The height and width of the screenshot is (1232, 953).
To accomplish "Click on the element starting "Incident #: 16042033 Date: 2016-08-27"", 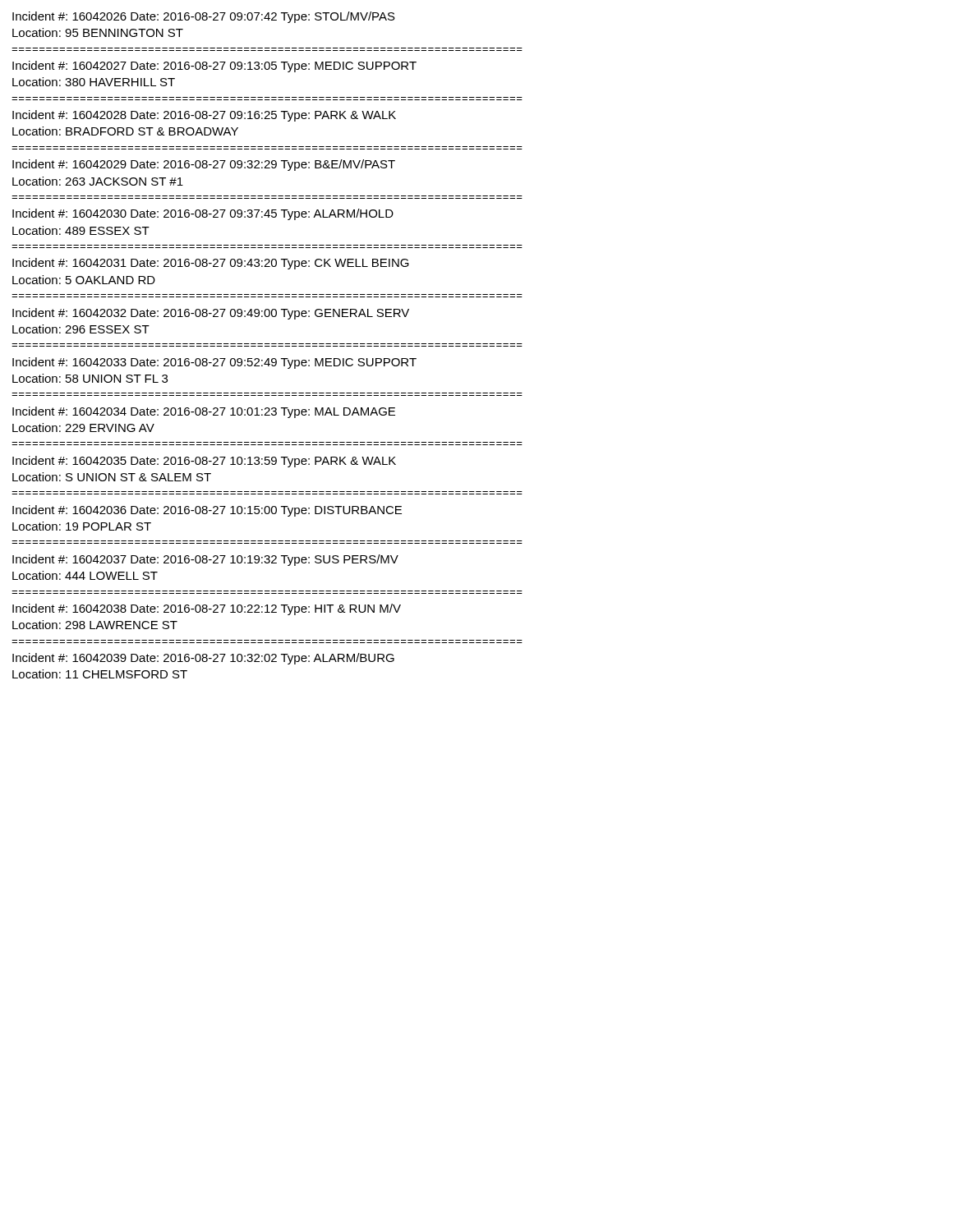I will click(x=214, y=363).
